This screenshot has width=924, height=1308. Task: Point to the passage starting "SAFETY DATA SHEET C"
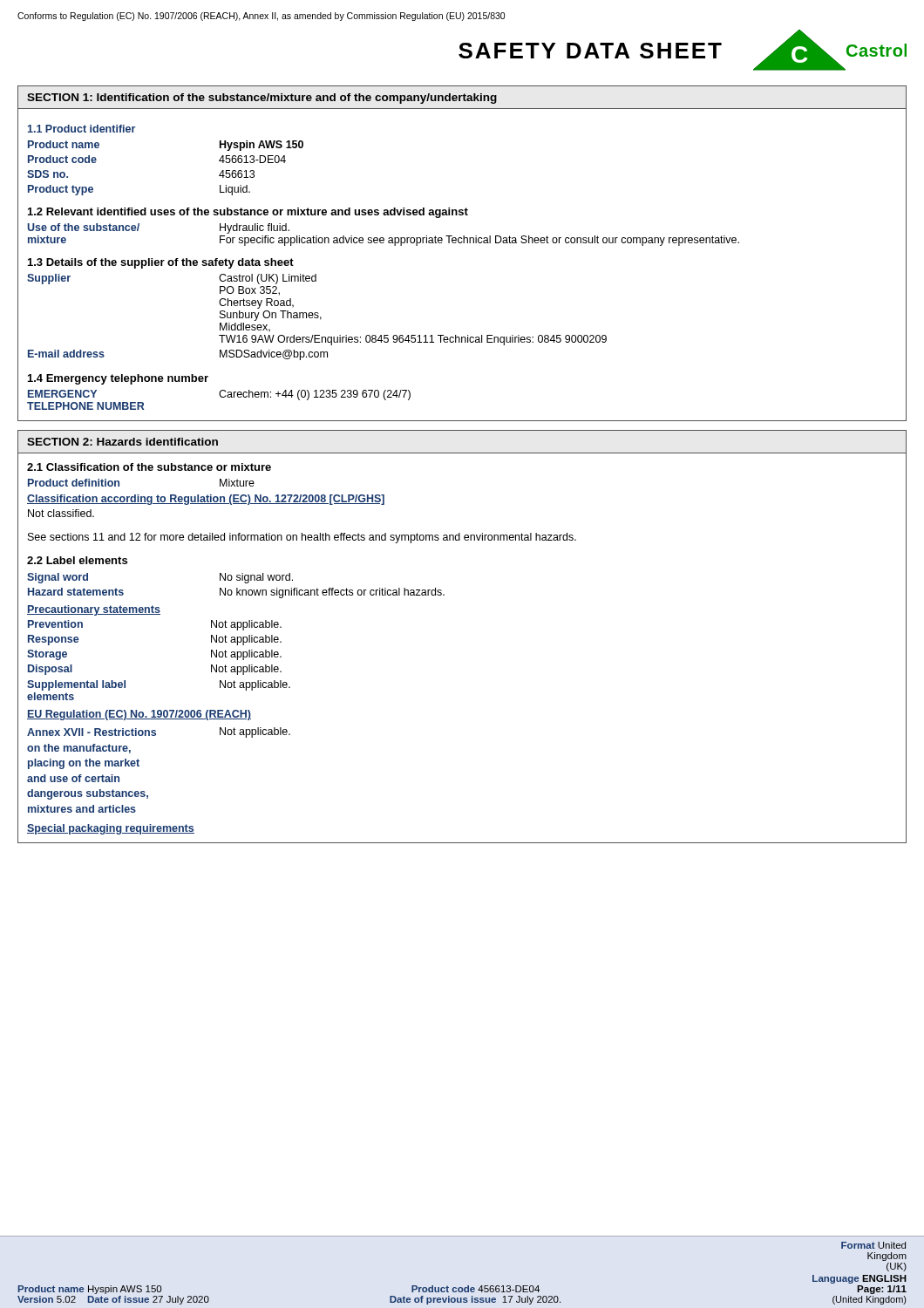(463, 51)
